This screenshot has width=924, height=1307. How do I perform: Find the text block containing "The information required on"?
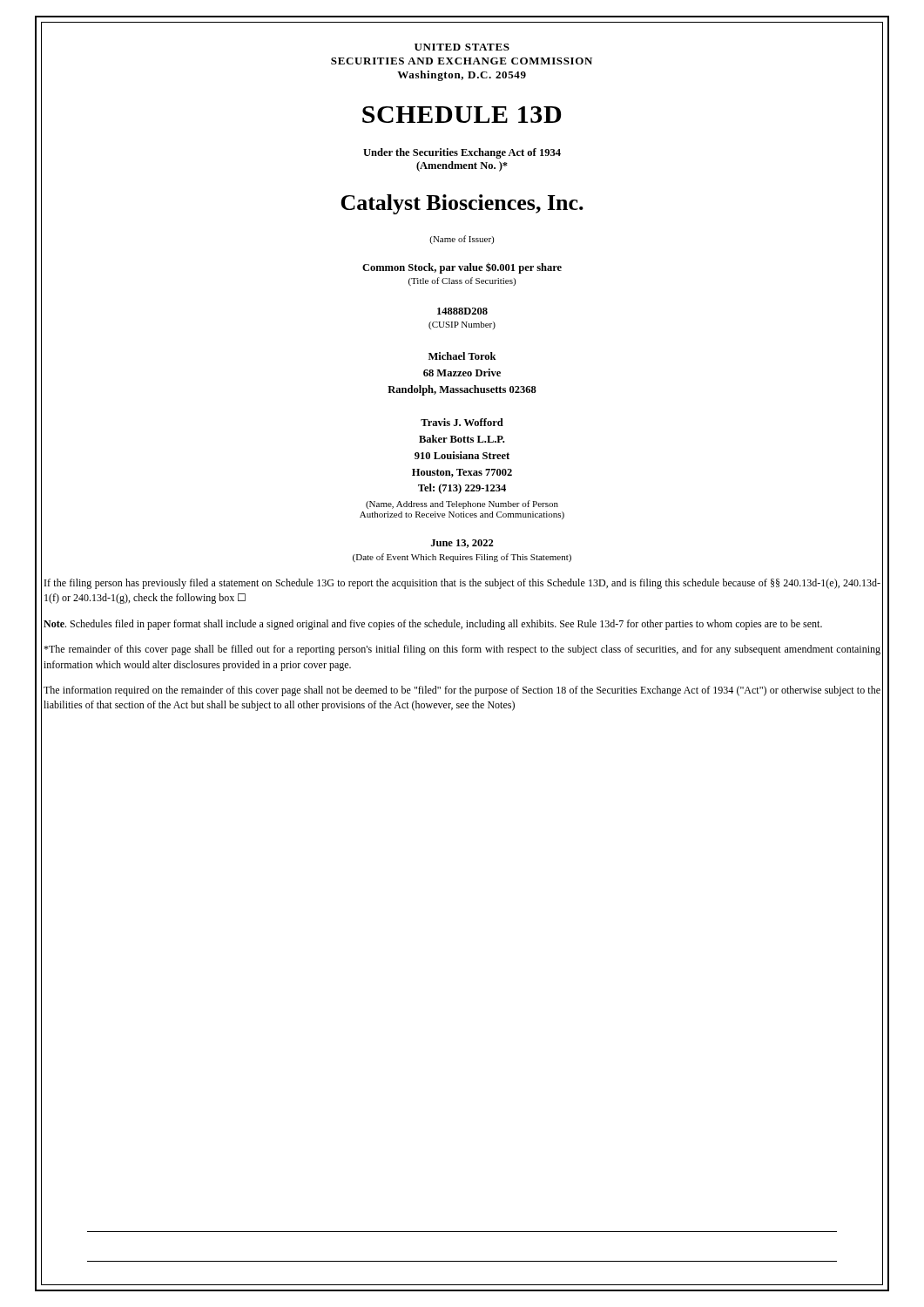point(462,698)
